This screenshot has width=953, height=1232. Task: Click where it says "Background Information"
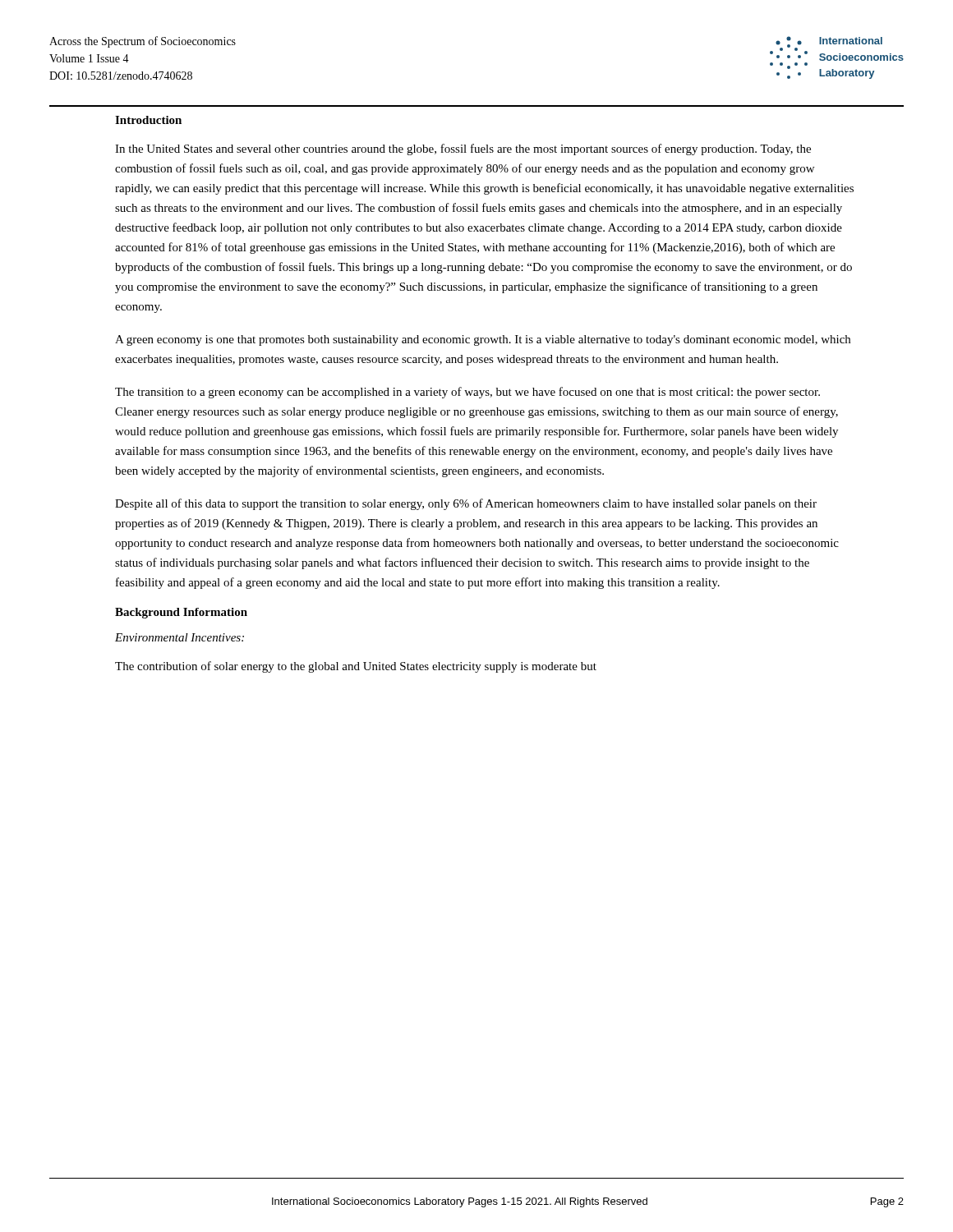[181, 612]
